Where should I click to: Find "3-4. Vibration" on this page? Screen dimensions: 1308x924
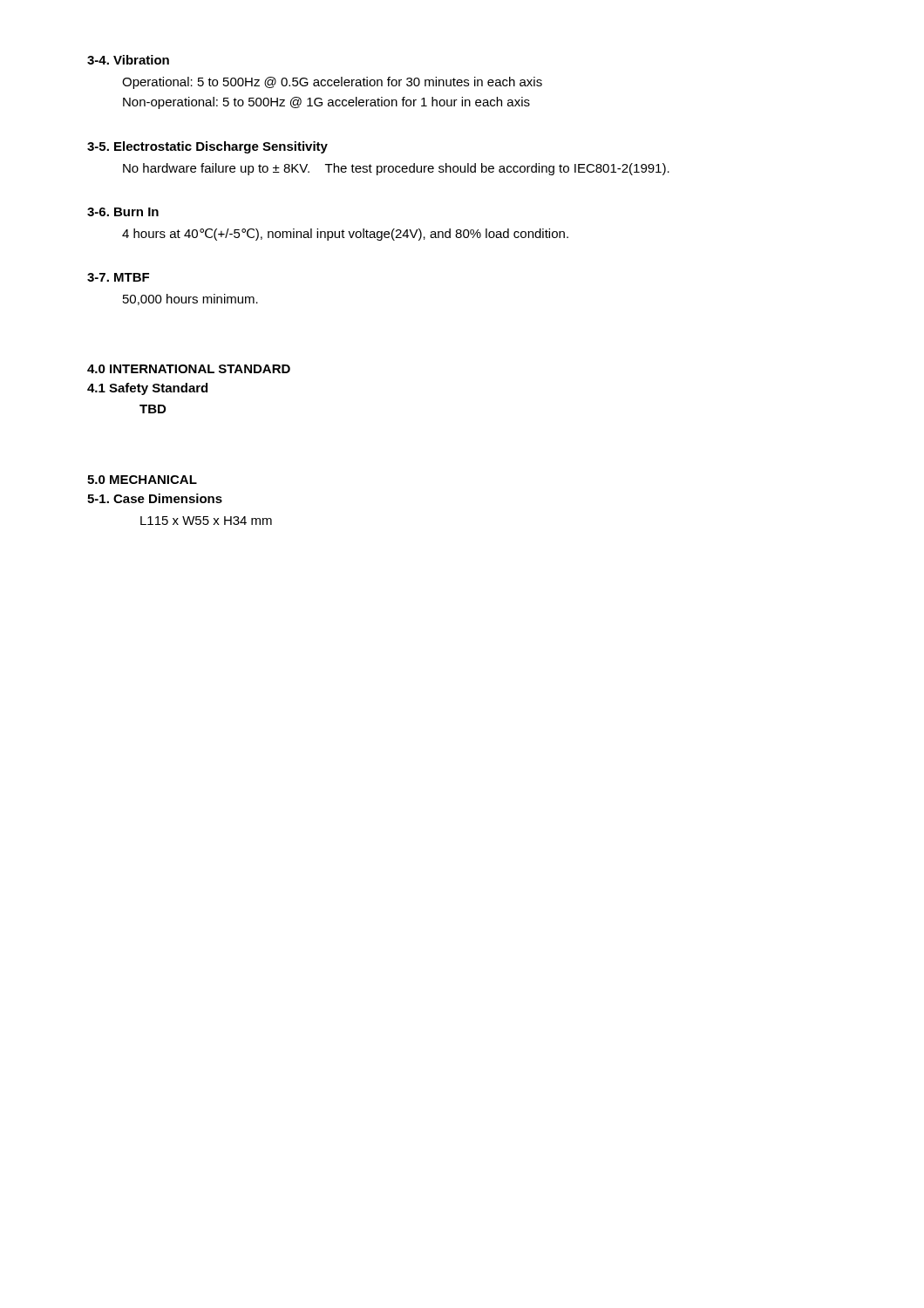128,60
